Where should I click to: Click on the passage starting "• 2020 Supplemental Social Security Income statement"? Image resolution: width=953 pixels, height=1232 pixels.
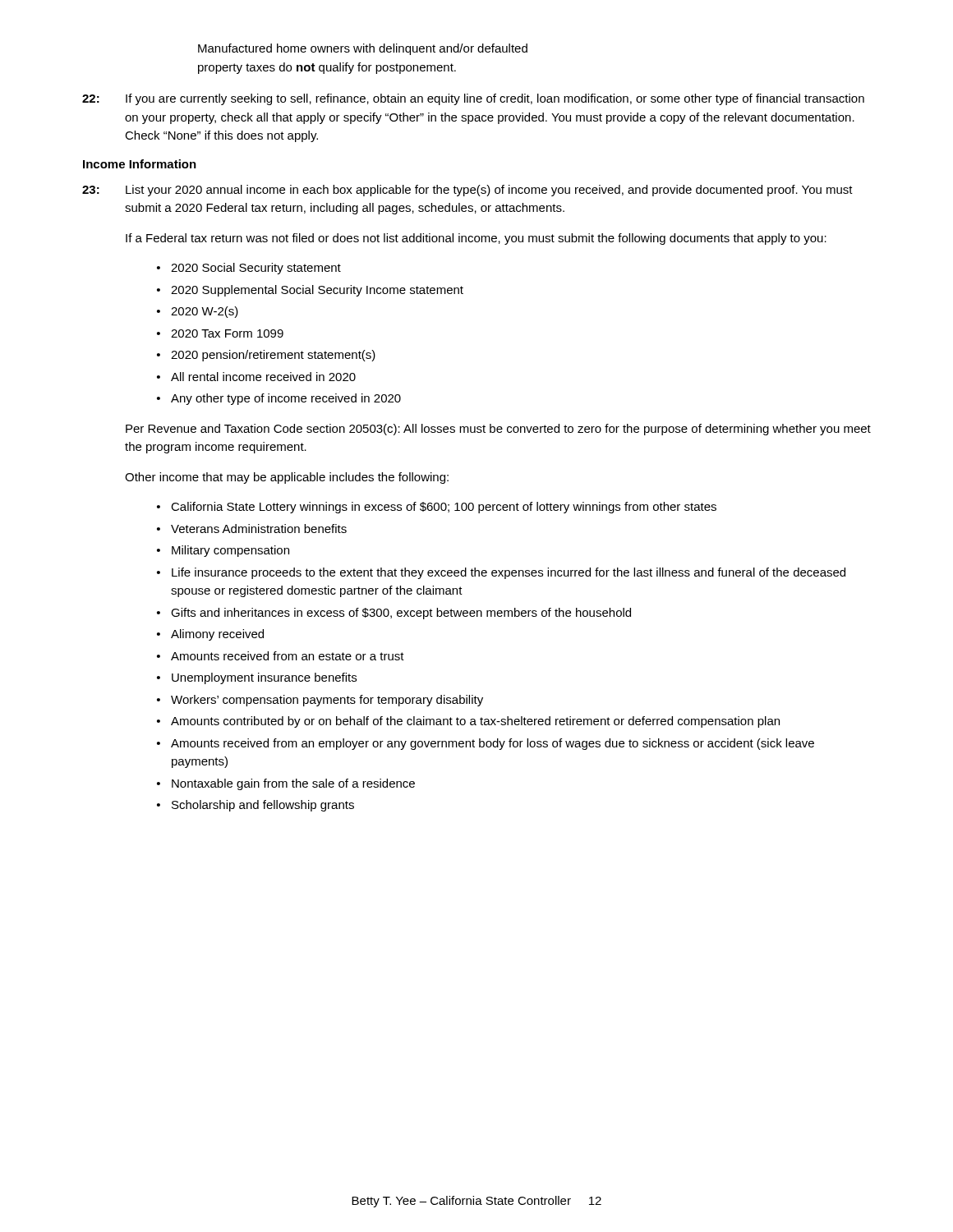click(x=310, y=291)
